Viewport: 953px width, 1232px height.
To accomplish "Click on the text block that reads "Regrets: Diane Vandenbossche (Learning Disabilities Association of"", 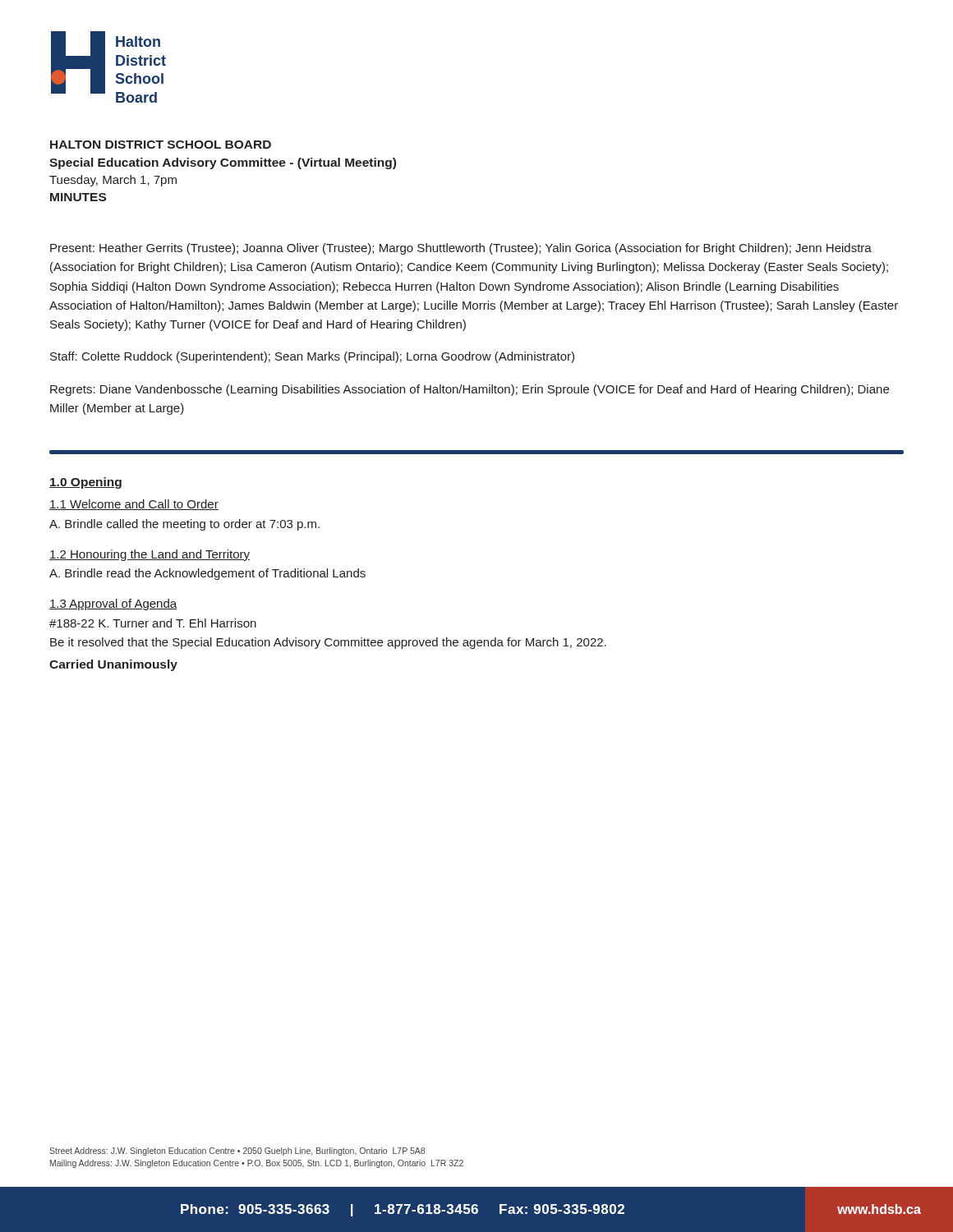I will (476, 398).
